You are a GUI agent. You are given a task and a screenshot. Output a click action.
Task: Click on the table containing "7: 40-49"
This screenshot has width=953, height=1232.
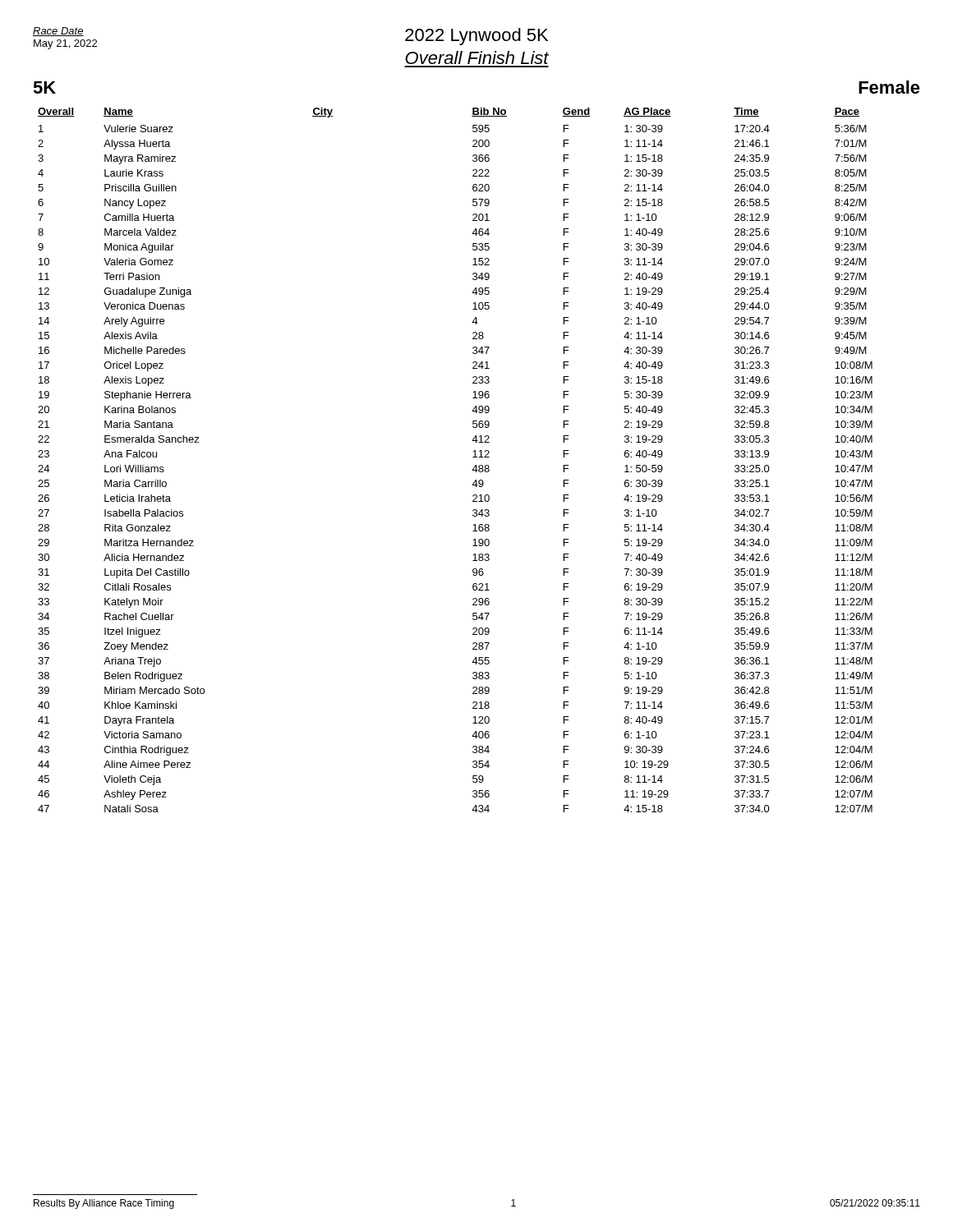coord(476,460)
